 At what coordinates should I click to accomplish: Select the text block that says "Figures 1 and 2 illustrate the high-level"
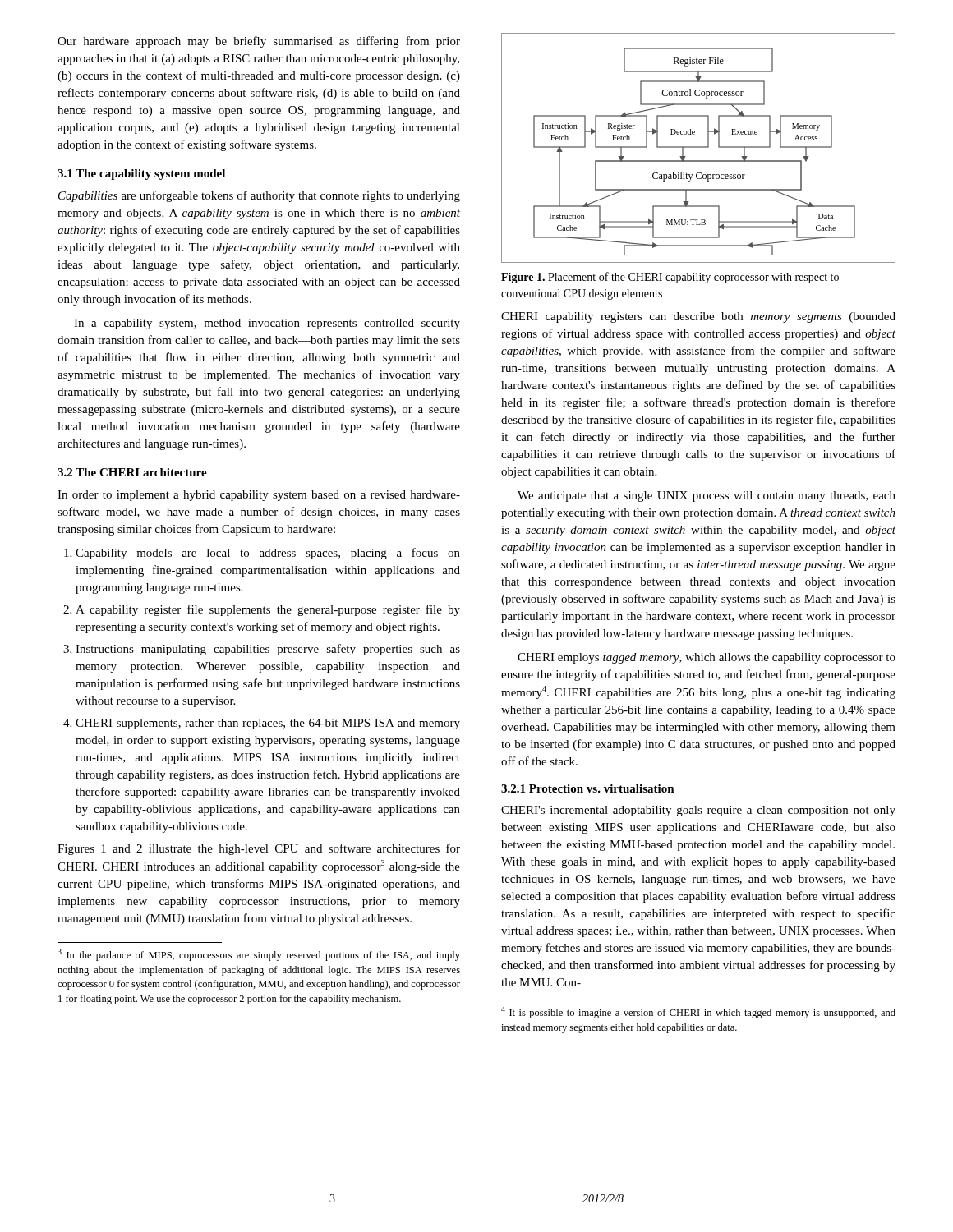click(x=259, y=884)
